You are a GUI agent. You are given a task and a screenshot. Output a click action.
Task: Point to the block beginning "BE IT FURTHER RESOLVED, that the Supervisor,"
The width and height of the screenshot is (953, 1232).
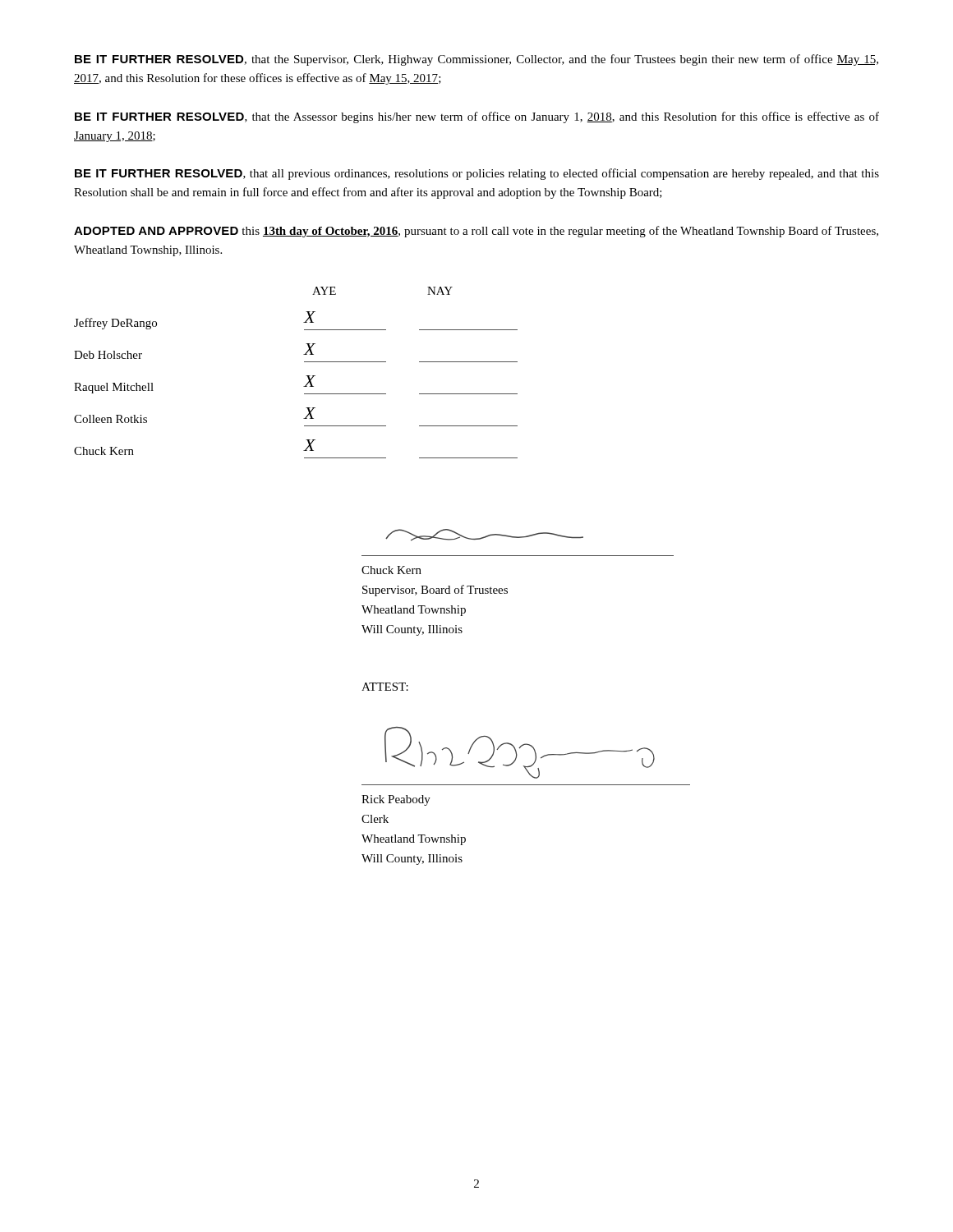coord(476,68)
